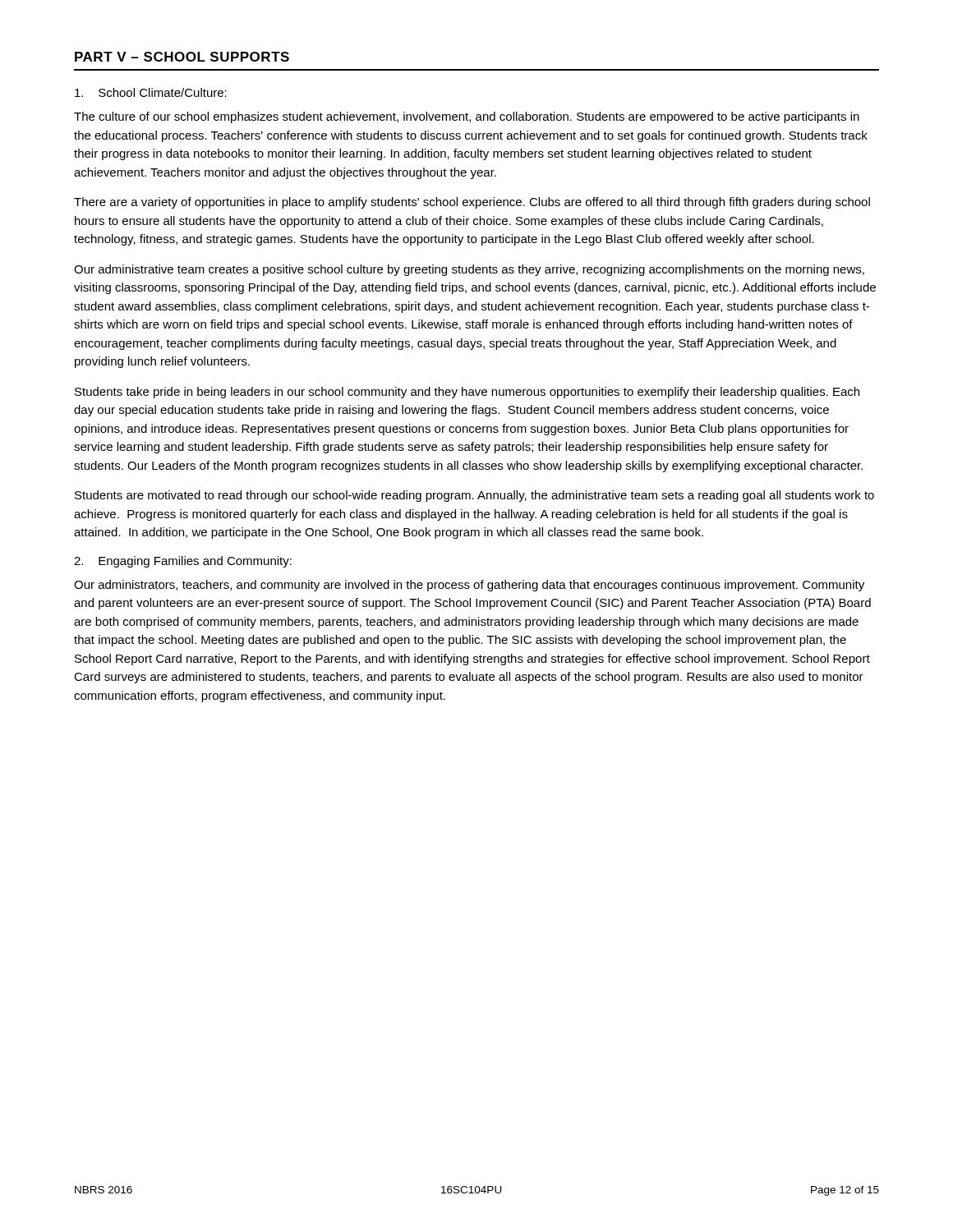
Task: Find the title
Action: (x=182, y=57)
